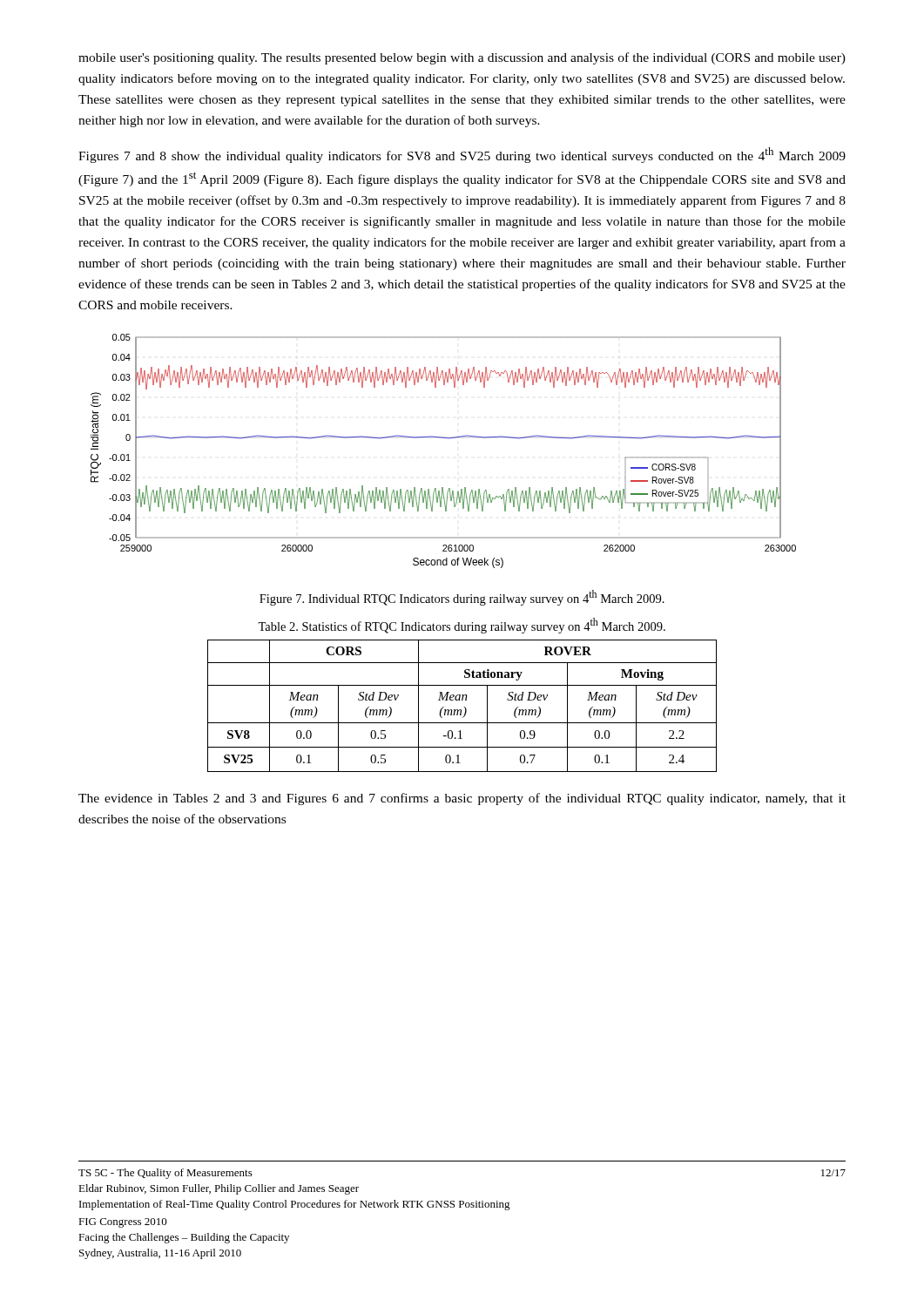Point to the caption beginning "Figure 7. Individual RTQC Indicators during railway survey"
924x1307 pixels.
(x=462, y=596)
